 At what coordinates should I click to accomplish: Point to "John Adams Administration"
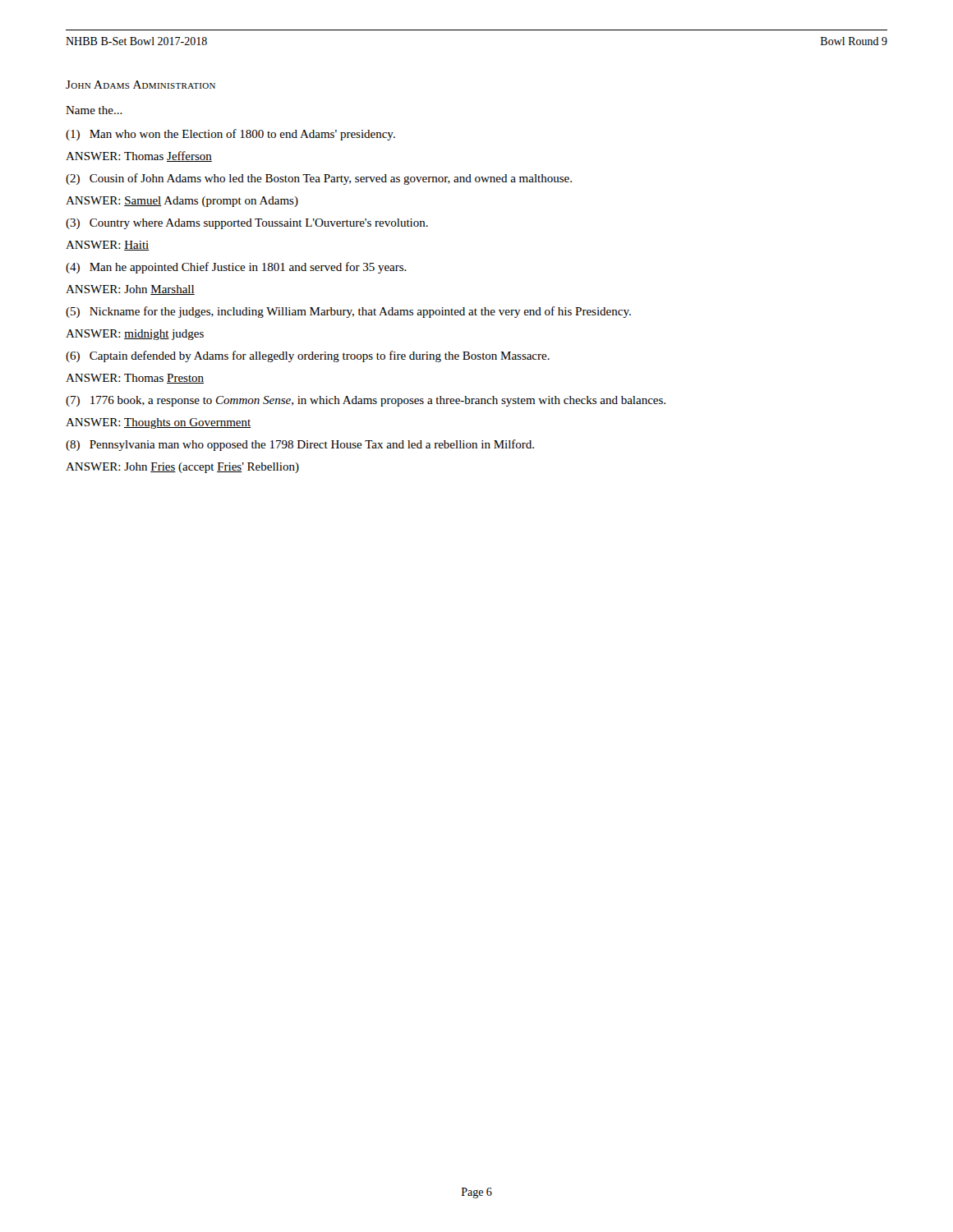(141, 85)
